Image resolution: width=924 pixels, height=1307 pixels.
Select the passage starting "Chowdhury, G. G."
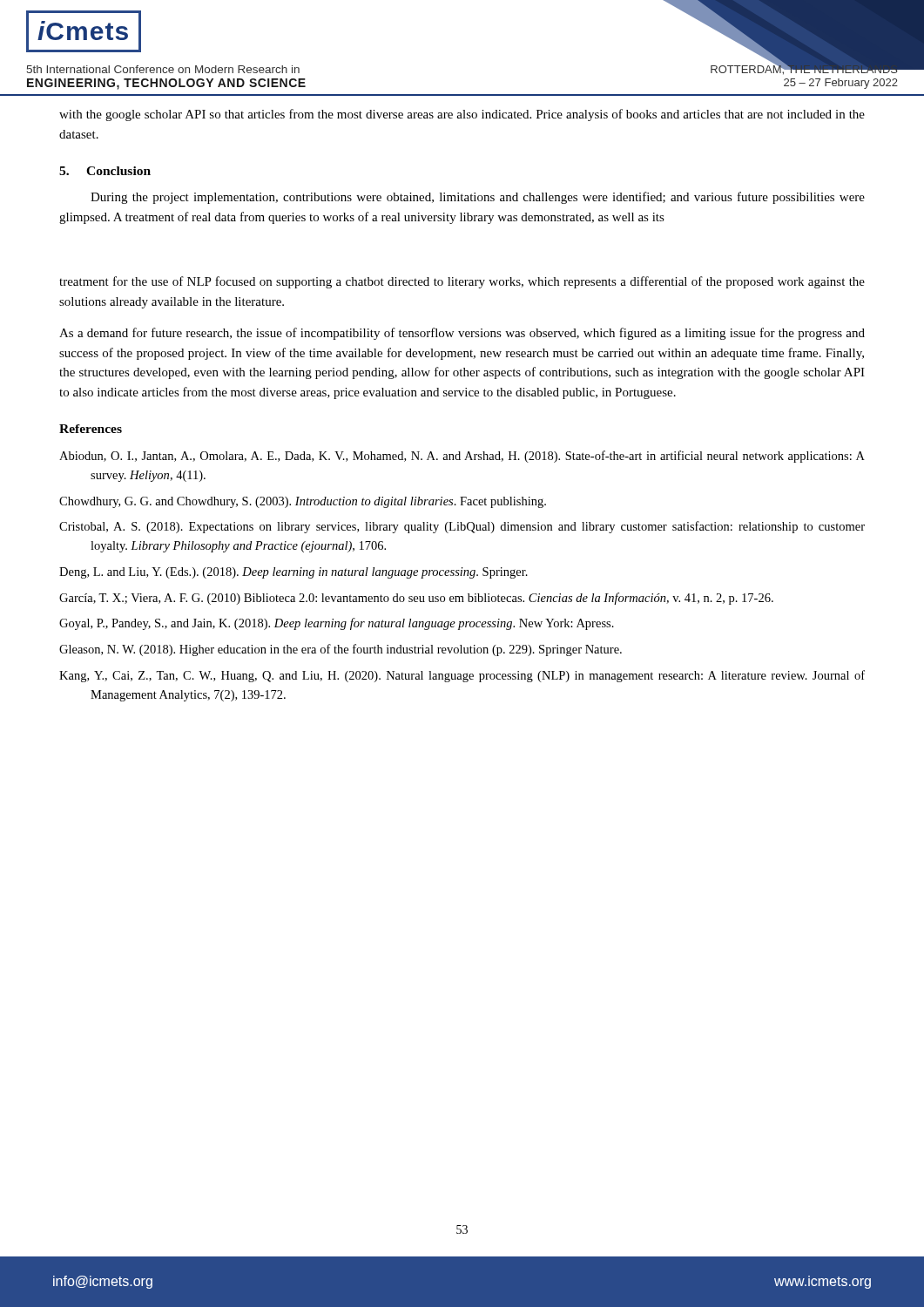(x=303, y=501)
